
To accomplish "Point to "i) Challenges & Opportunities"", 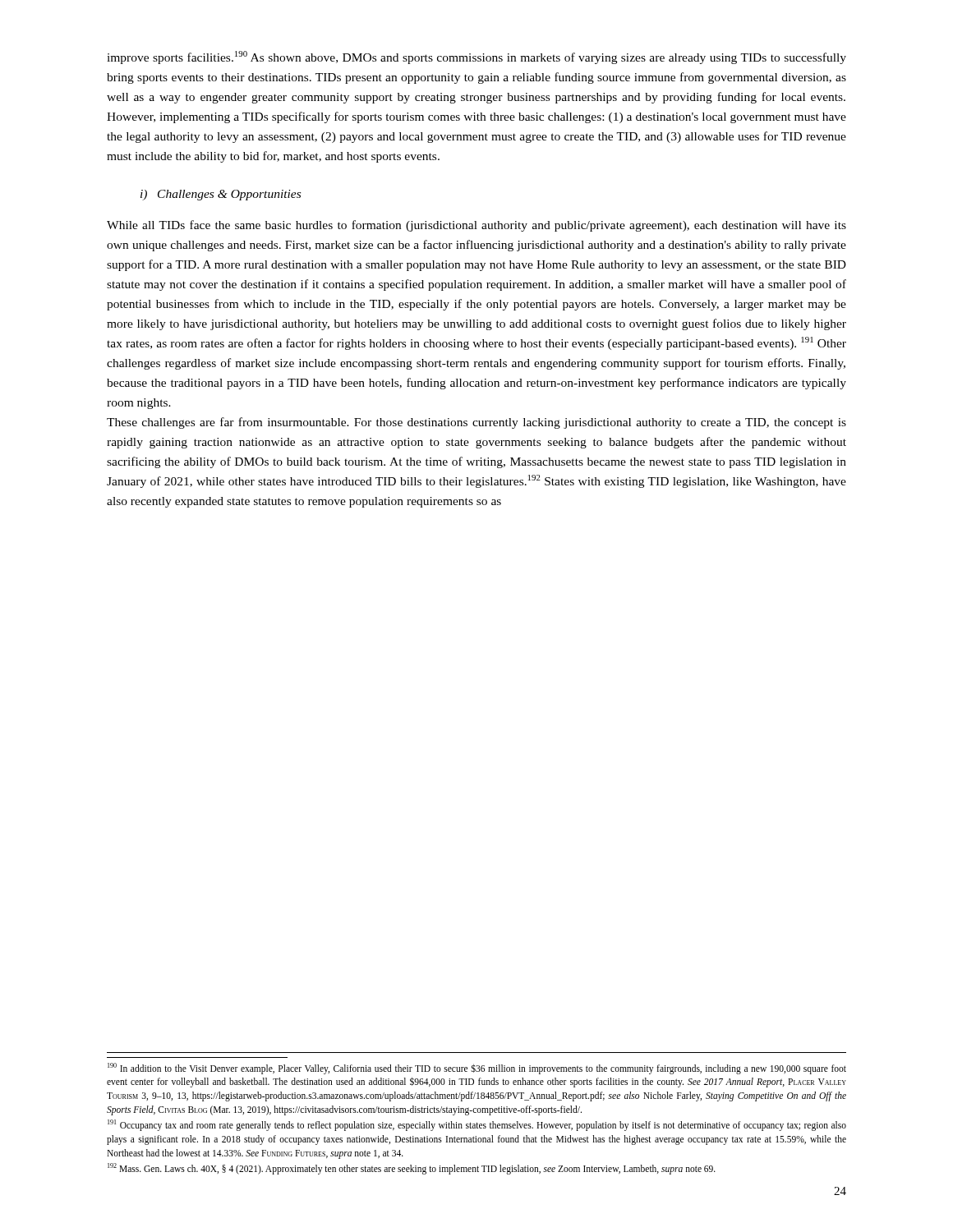I will (x=221, y=193).
